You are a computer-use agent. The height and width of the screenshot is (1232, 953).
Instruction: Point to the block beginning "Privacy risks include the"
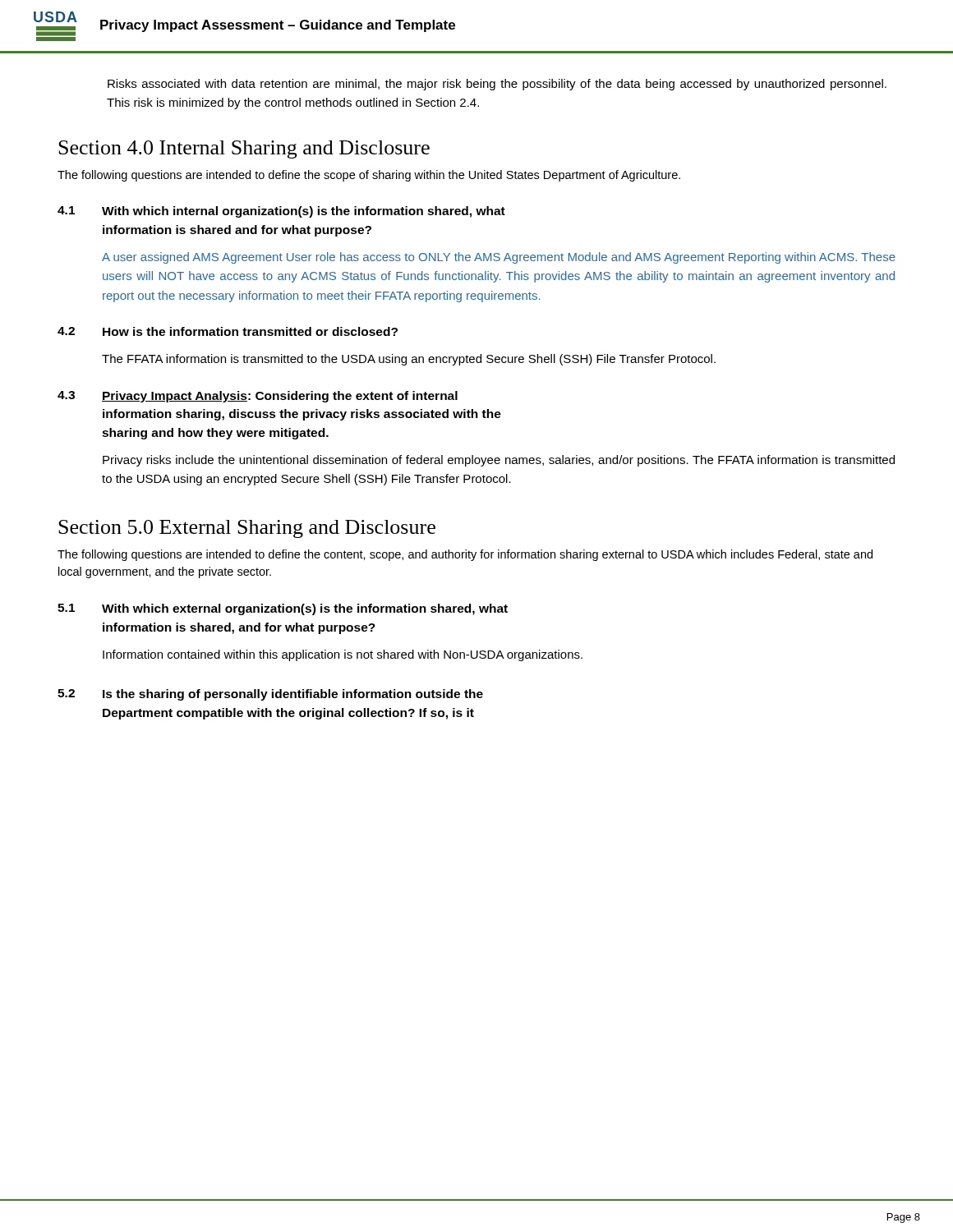coord(499,469)
